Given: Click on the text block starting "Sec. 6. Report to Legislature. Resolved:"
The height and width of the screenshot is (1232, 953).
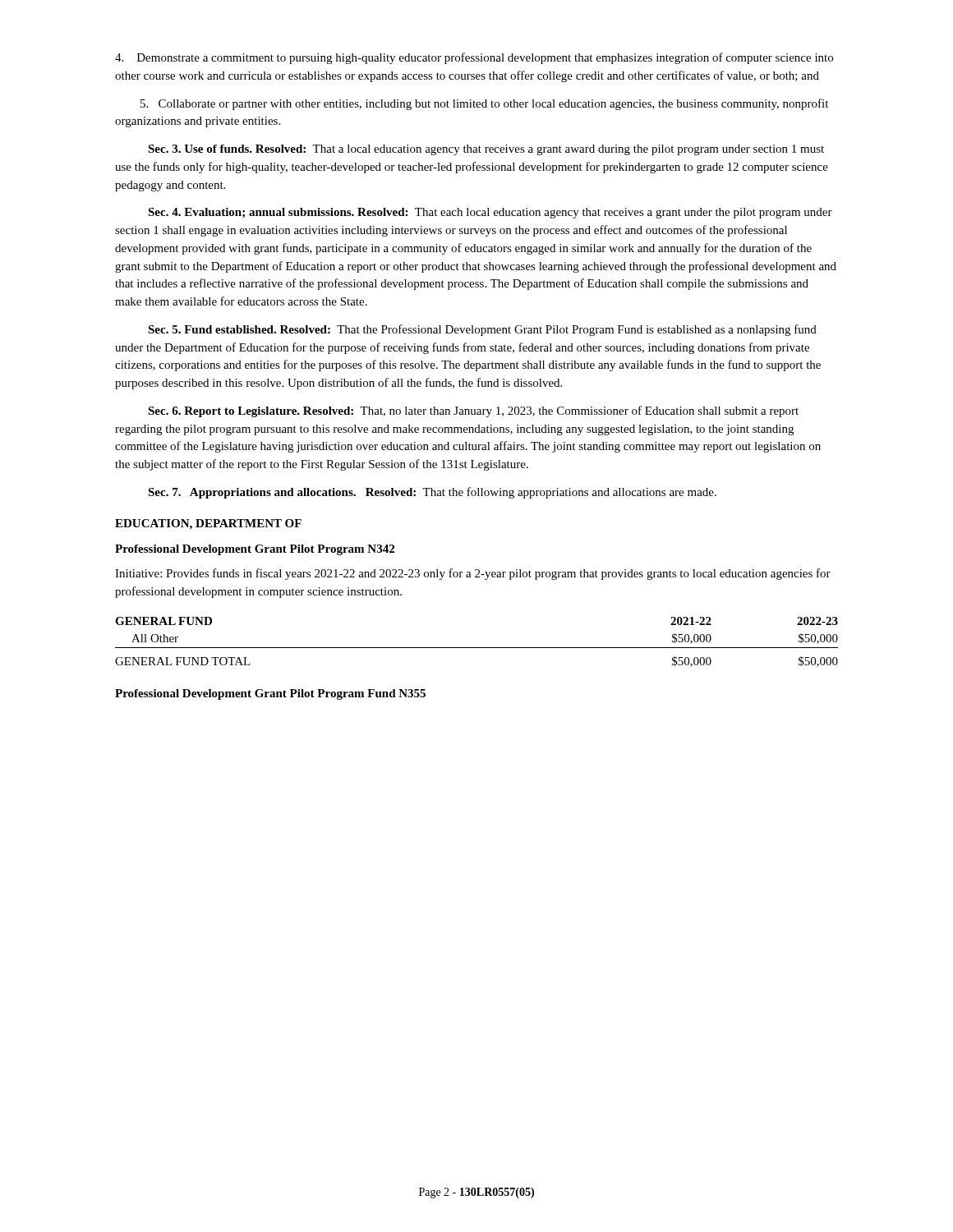Looking at the screenshot, I should pyautogui.click(x=476, y=438).
